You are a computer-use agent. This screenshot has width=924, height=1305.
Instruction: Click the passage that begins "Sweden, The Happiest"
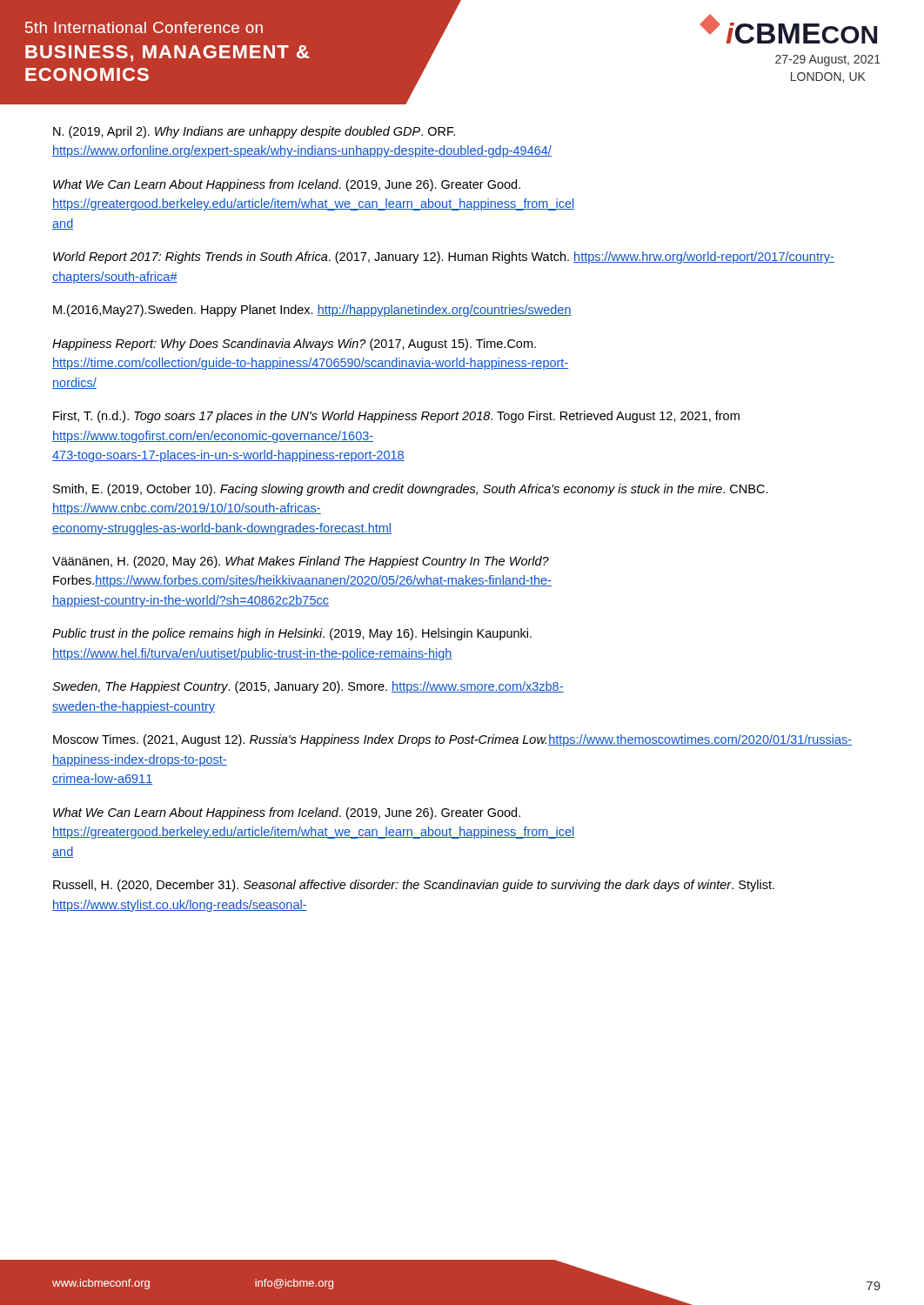(x=308, y=696)
